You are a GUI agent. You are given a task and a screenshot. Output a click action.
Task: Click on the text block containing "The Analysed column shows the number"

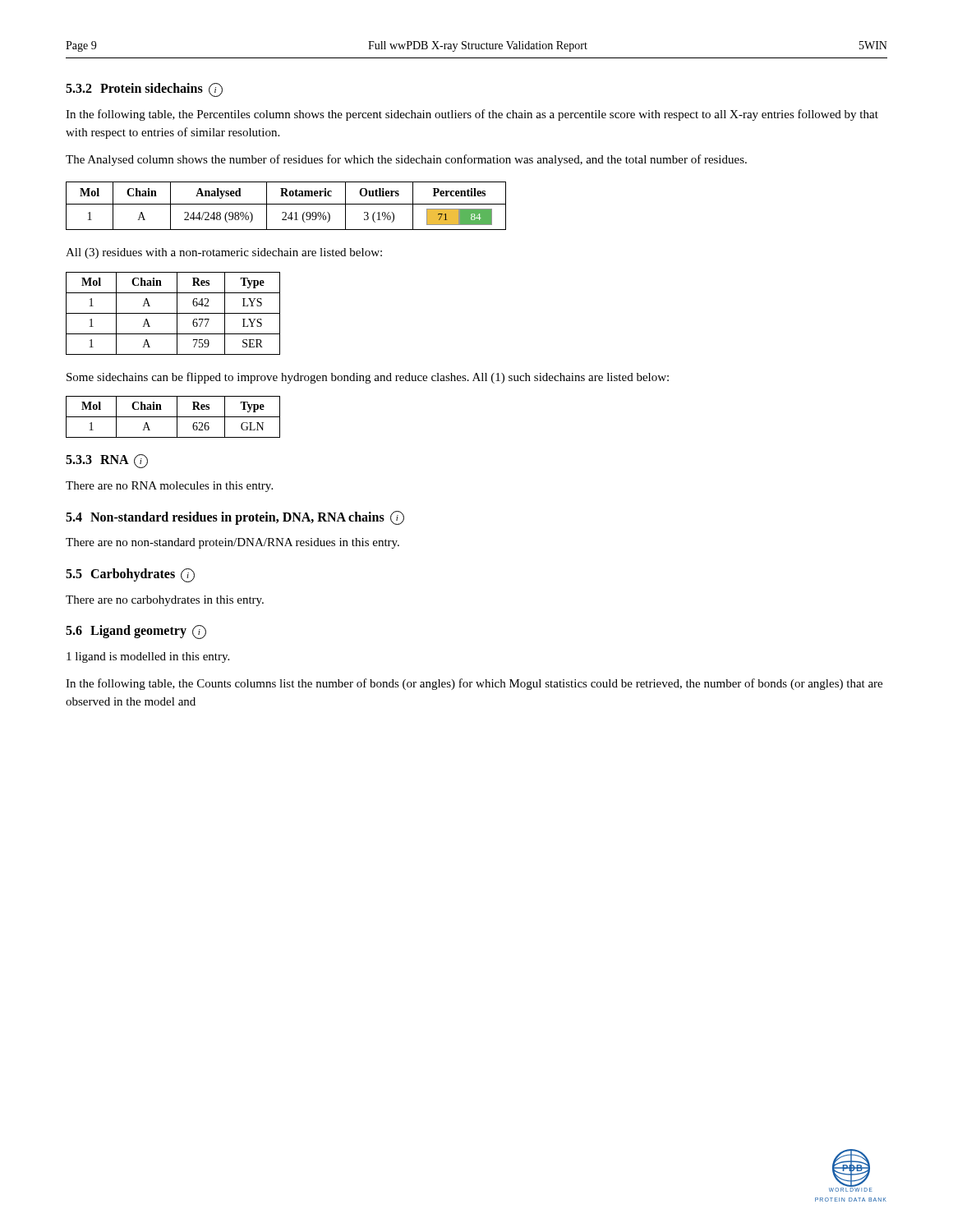click(476, 159)
